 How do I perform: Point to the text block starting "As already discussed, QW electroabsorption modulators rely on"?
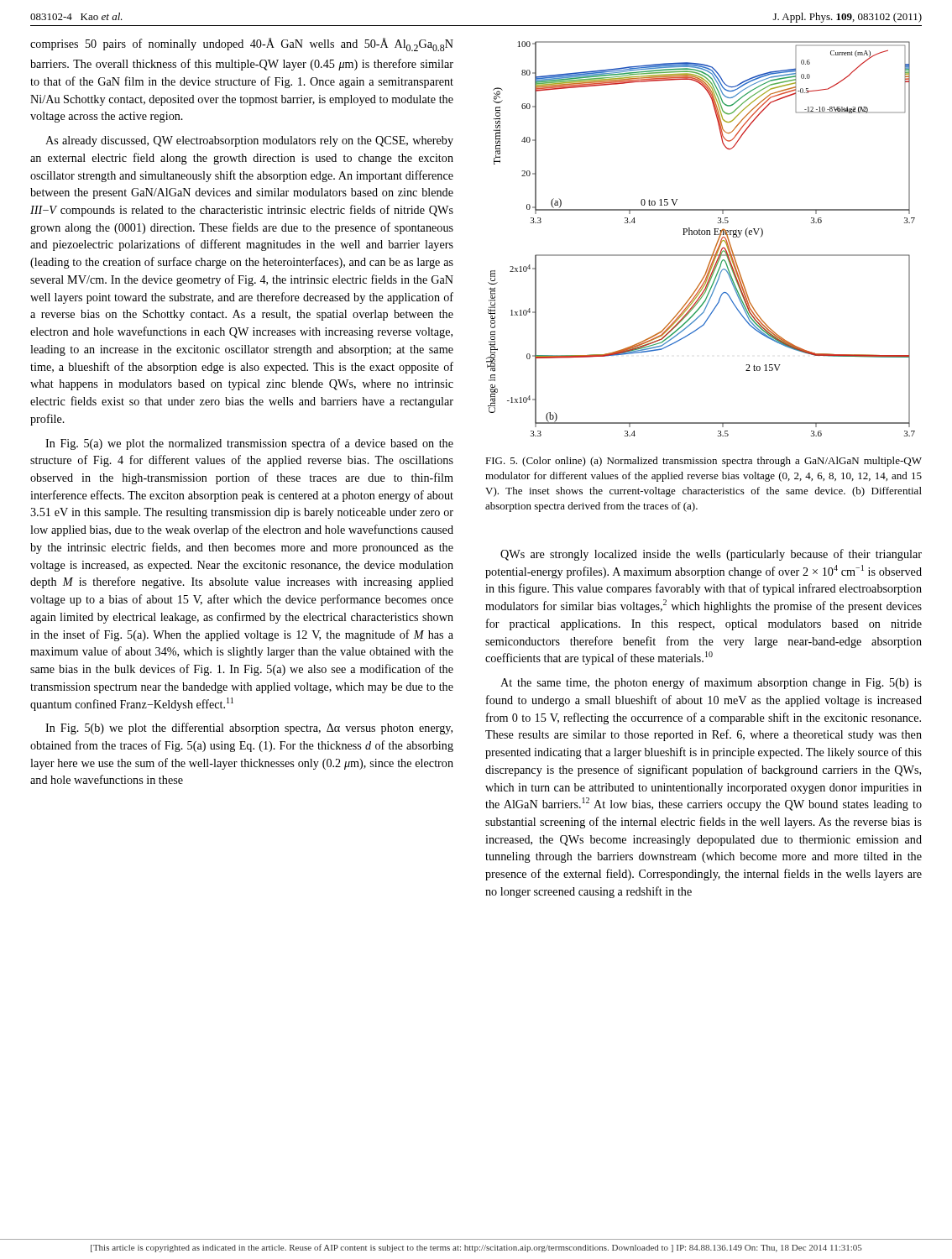(x=242, y=280)
